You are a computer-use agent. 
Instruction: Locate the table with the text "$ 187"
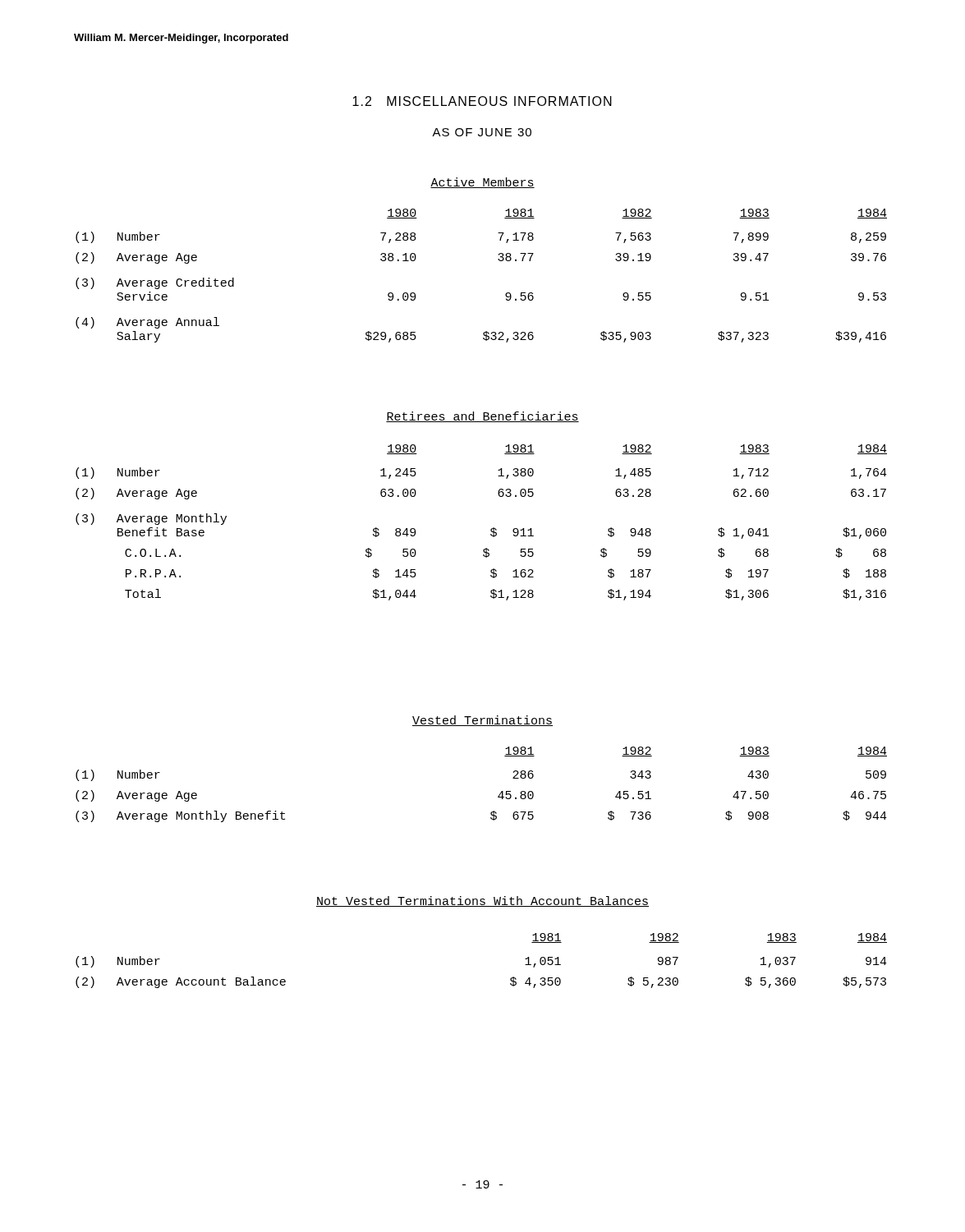(480, 522)
